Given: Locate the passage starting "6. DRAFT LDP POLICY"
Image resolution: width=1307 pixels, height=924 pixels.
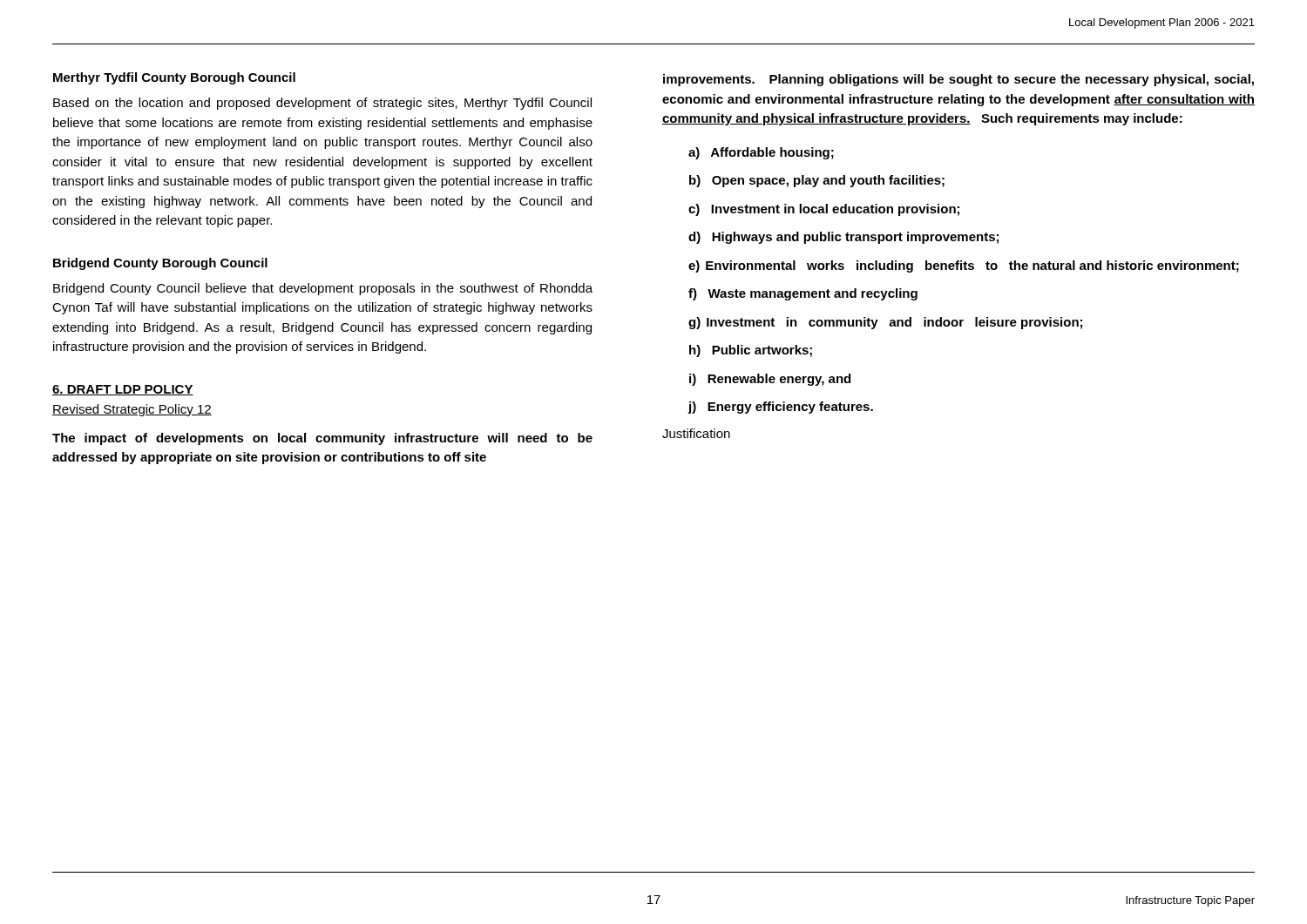Looking at the screenshot, I should pos(123,388).
